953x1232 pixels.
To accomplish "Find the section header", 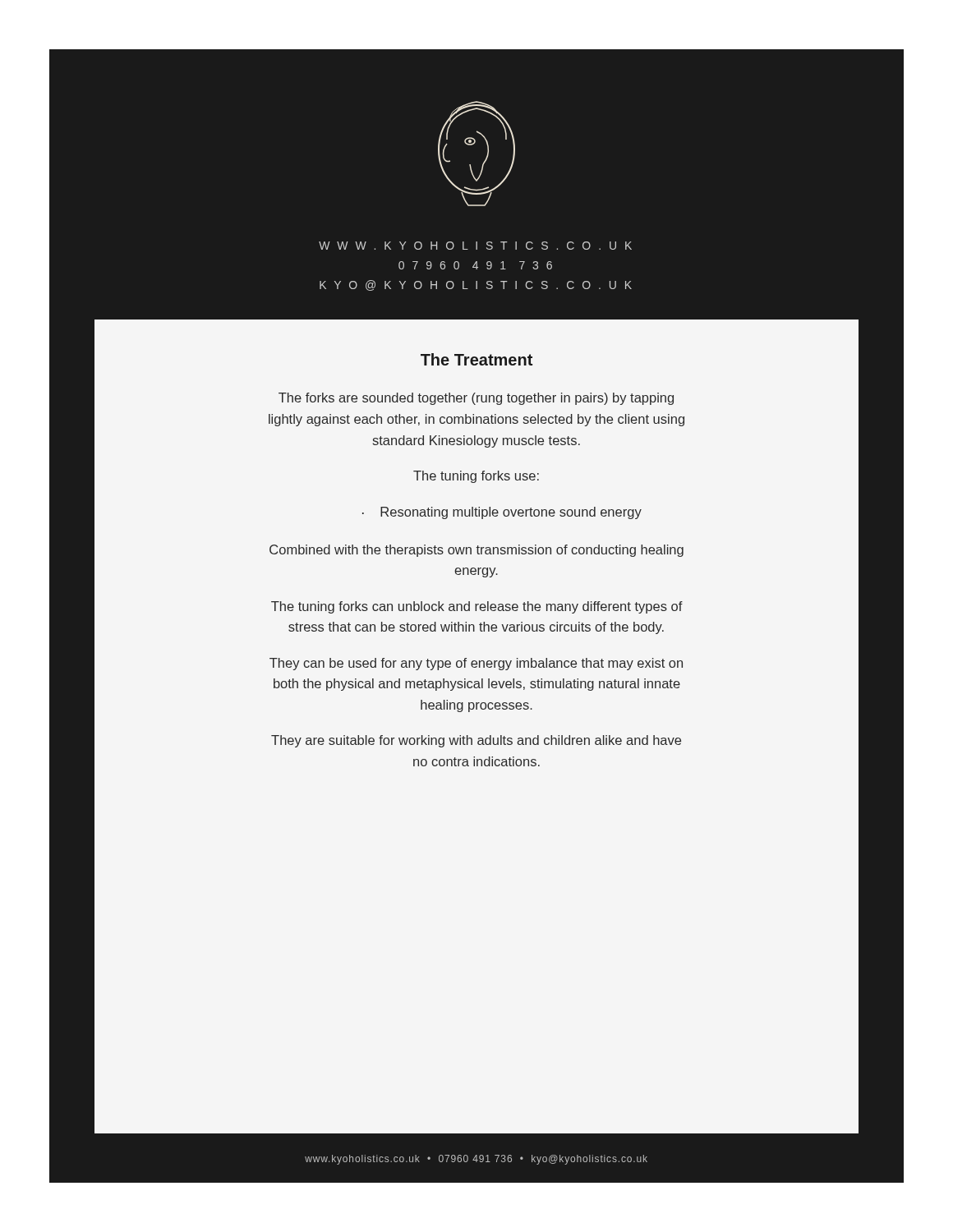I will click(476, 360).
